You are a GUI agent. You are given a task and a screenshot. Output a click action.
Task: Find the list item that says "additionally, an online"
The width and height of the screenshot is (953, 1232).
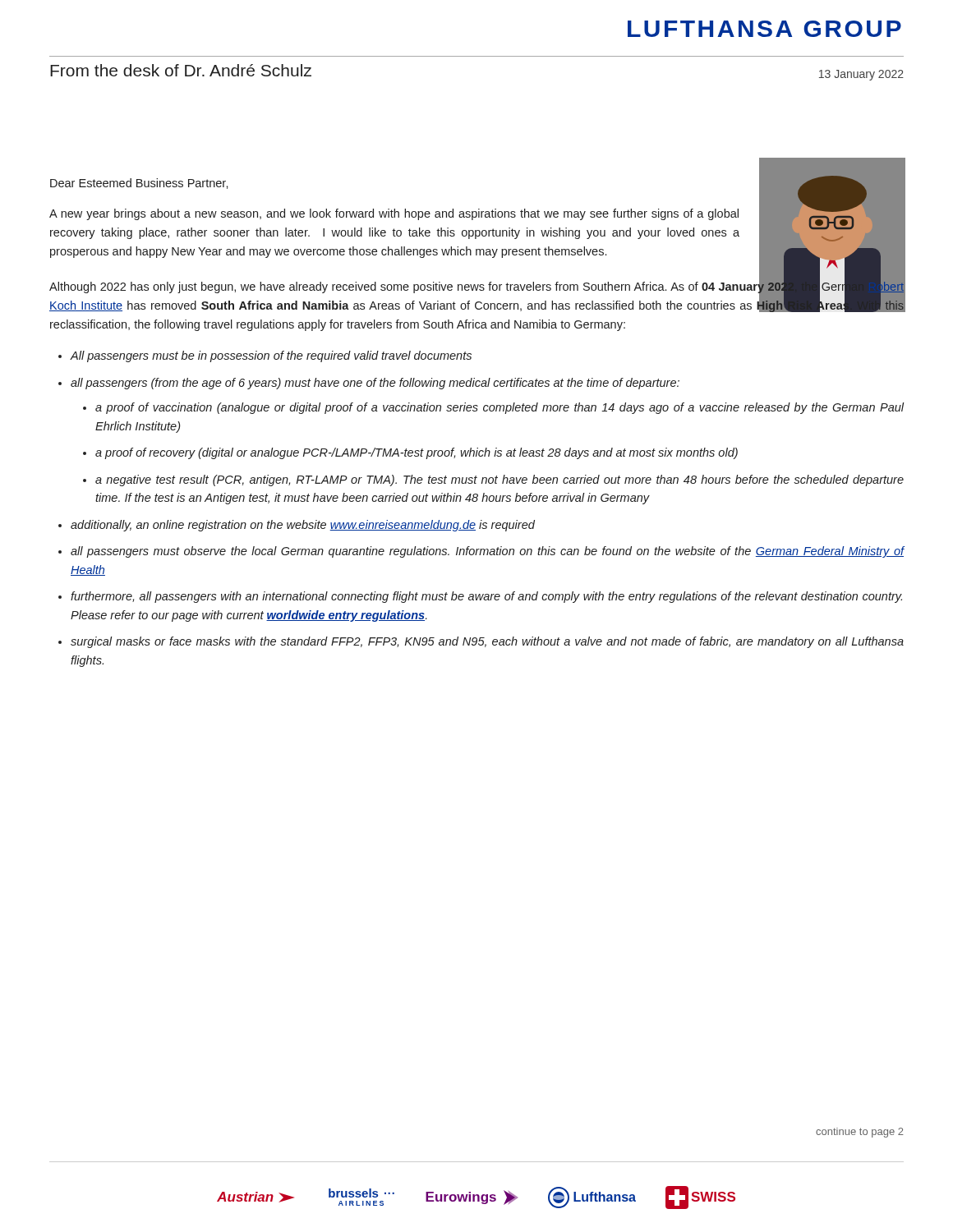(303, 525)
